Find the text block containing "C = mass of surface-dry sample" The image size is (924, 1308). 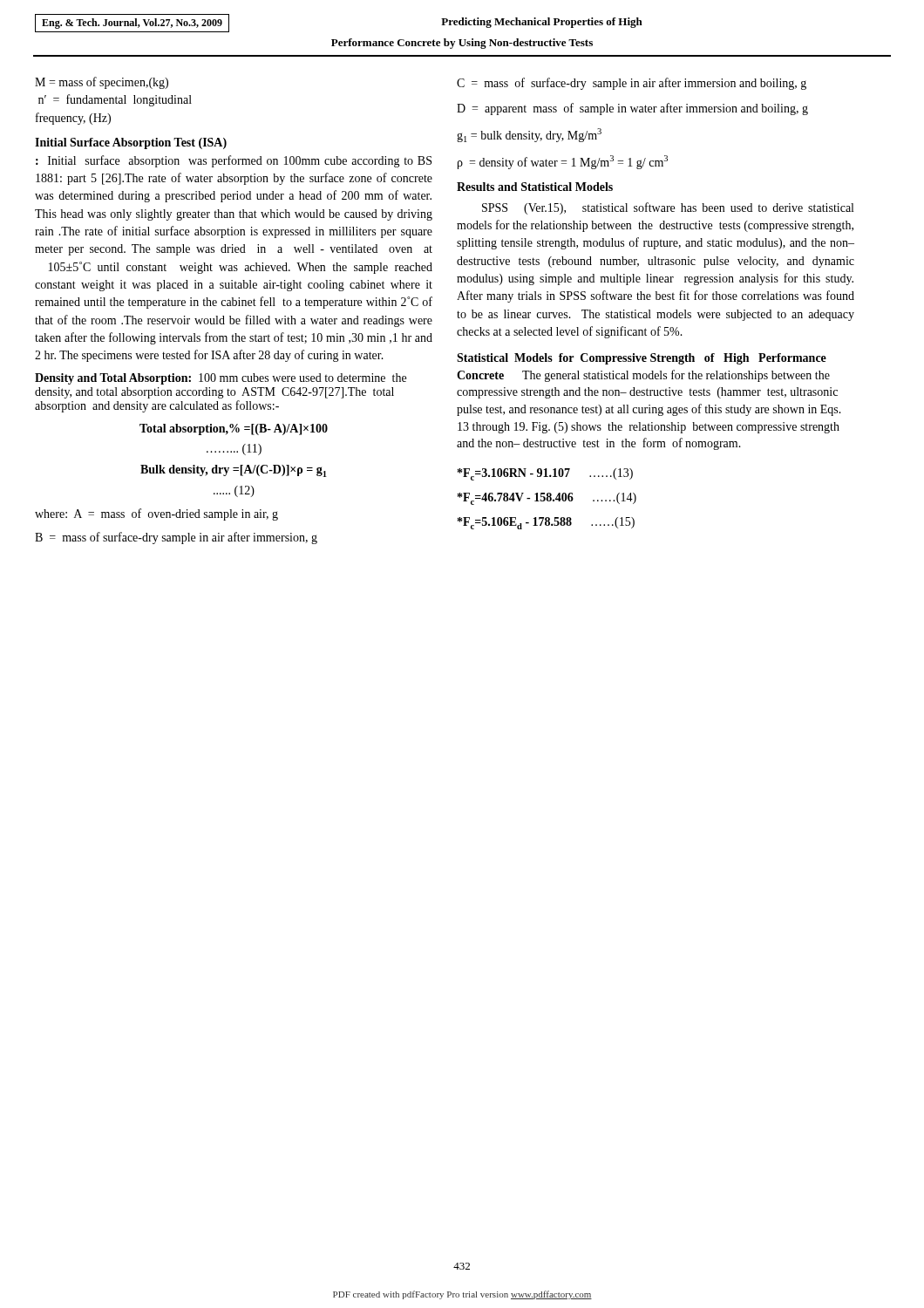pos(632,83)
